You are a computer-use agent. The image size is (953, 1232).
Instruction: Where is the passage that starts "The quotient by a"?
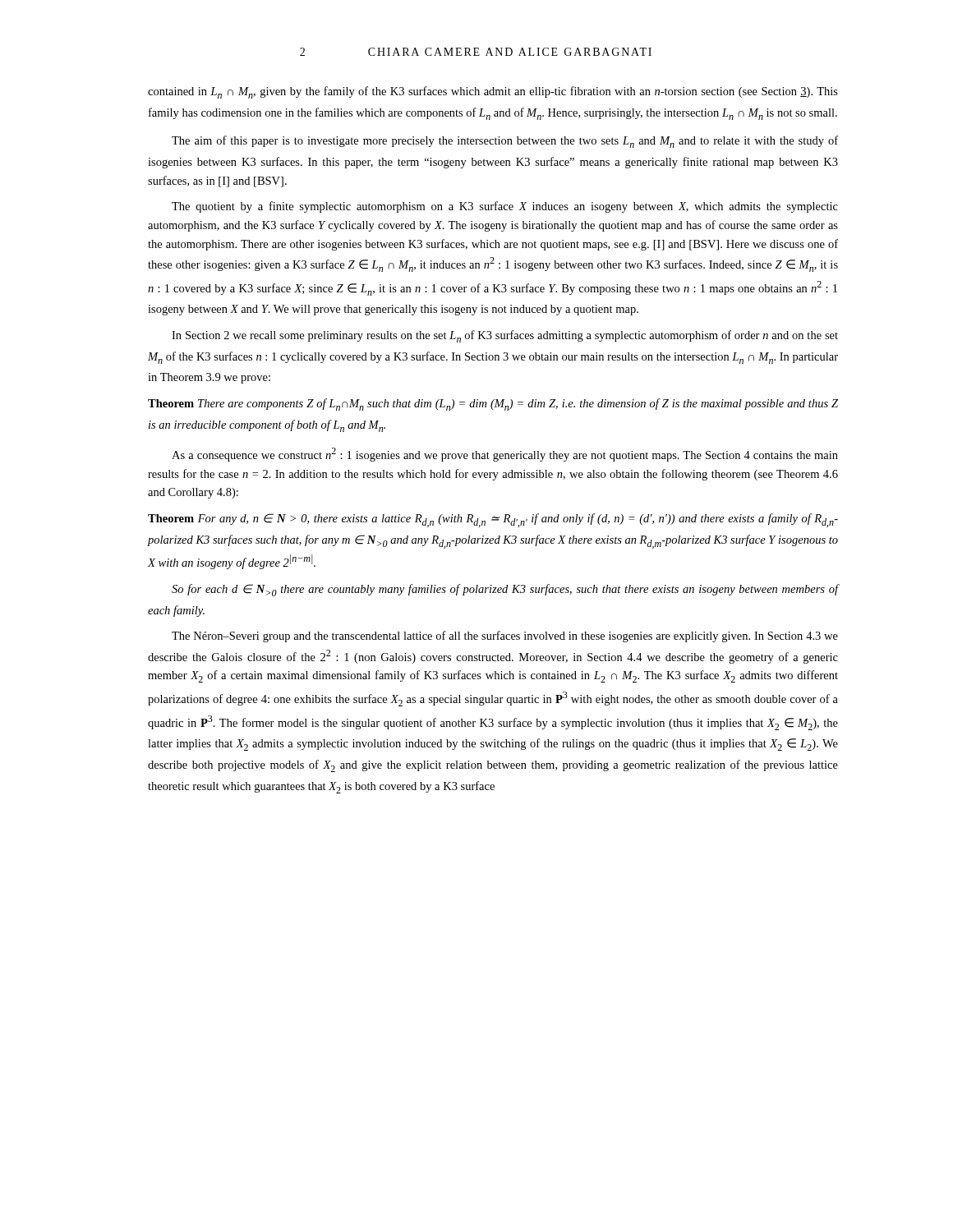point(493,258)
